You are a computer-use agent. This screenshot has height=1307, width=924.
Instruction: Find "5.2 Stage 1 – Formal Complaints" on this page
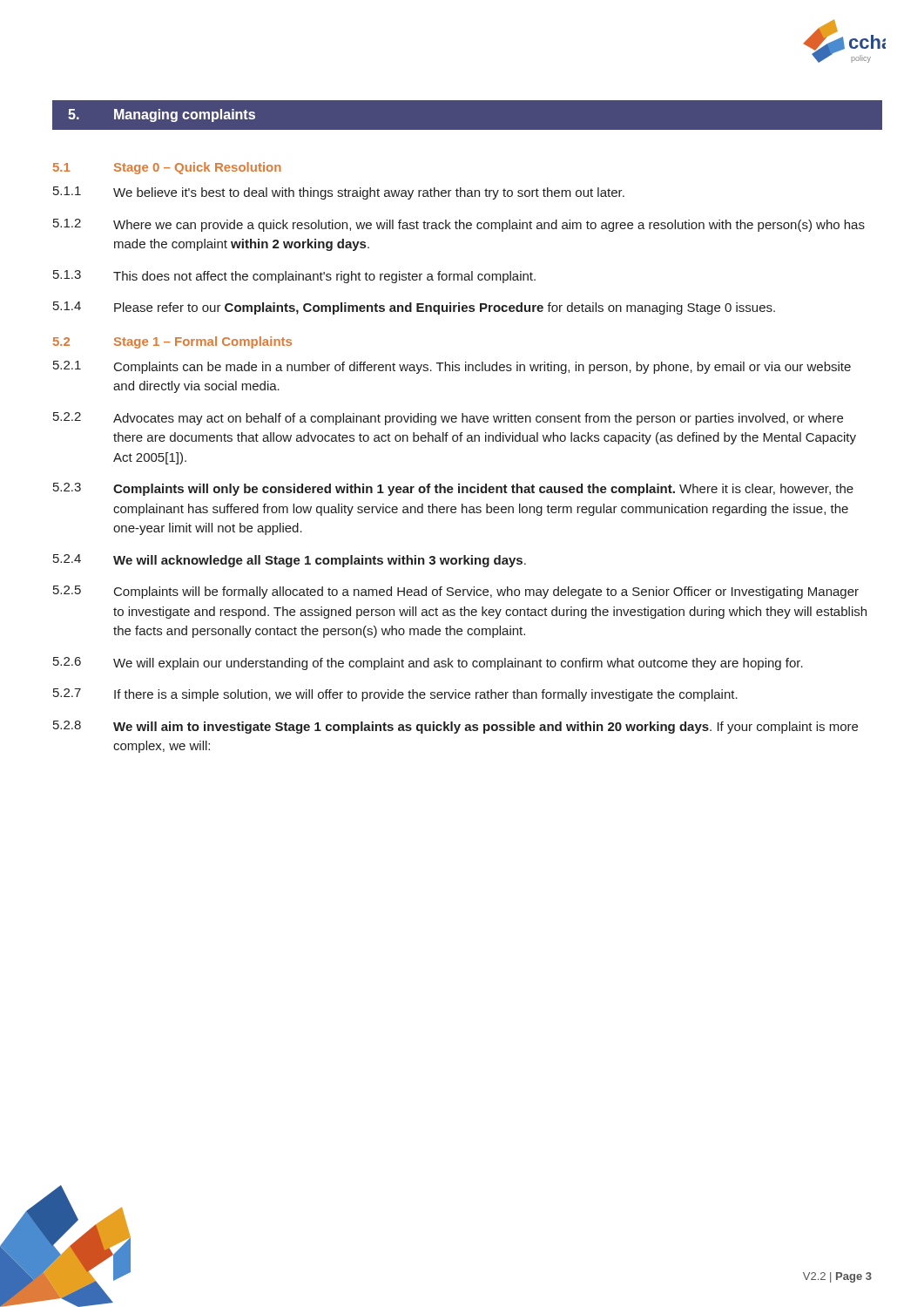(x=172, y=341)
